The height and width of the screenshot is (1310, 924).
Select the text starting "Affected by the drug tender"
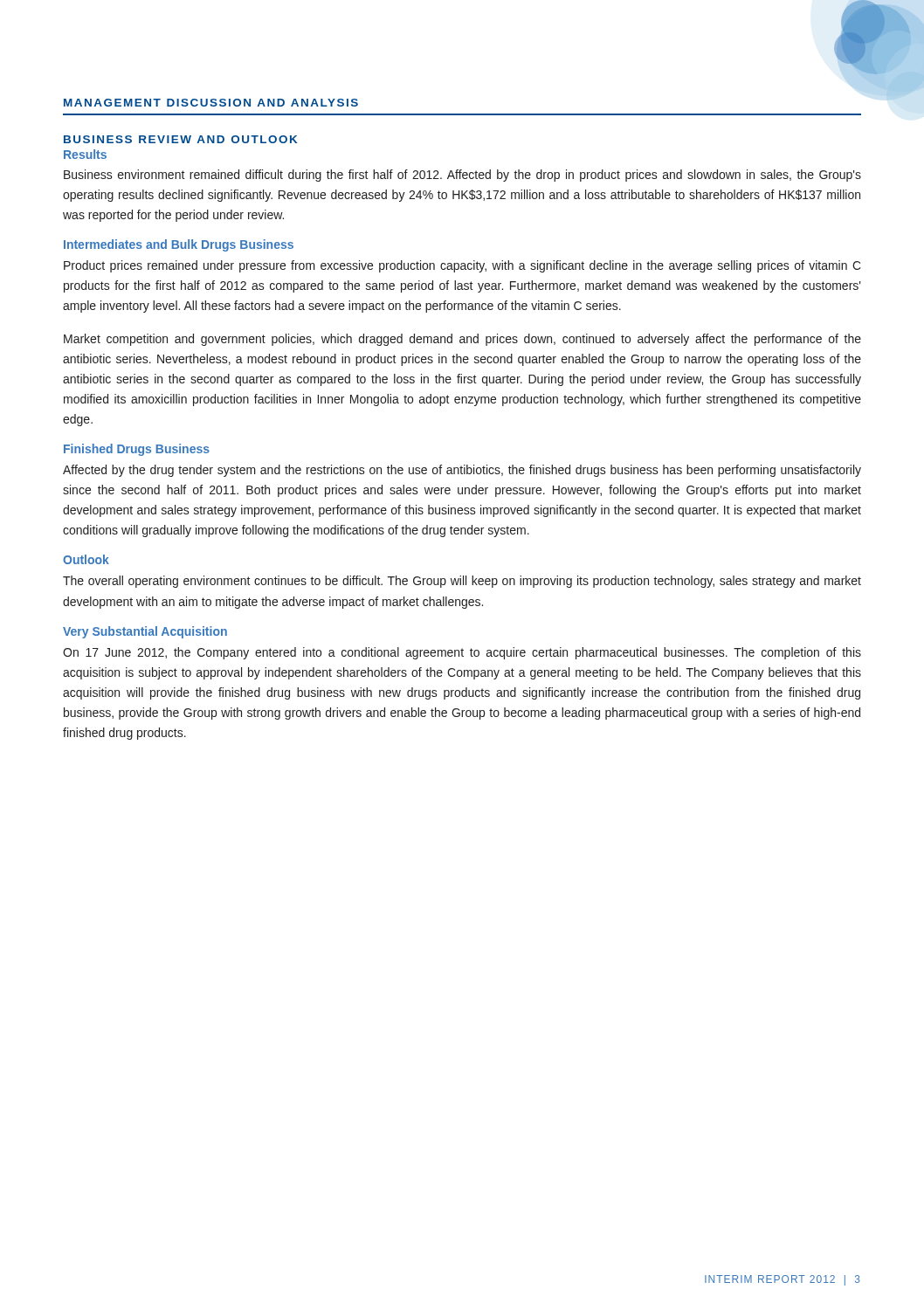coord(462,500)
